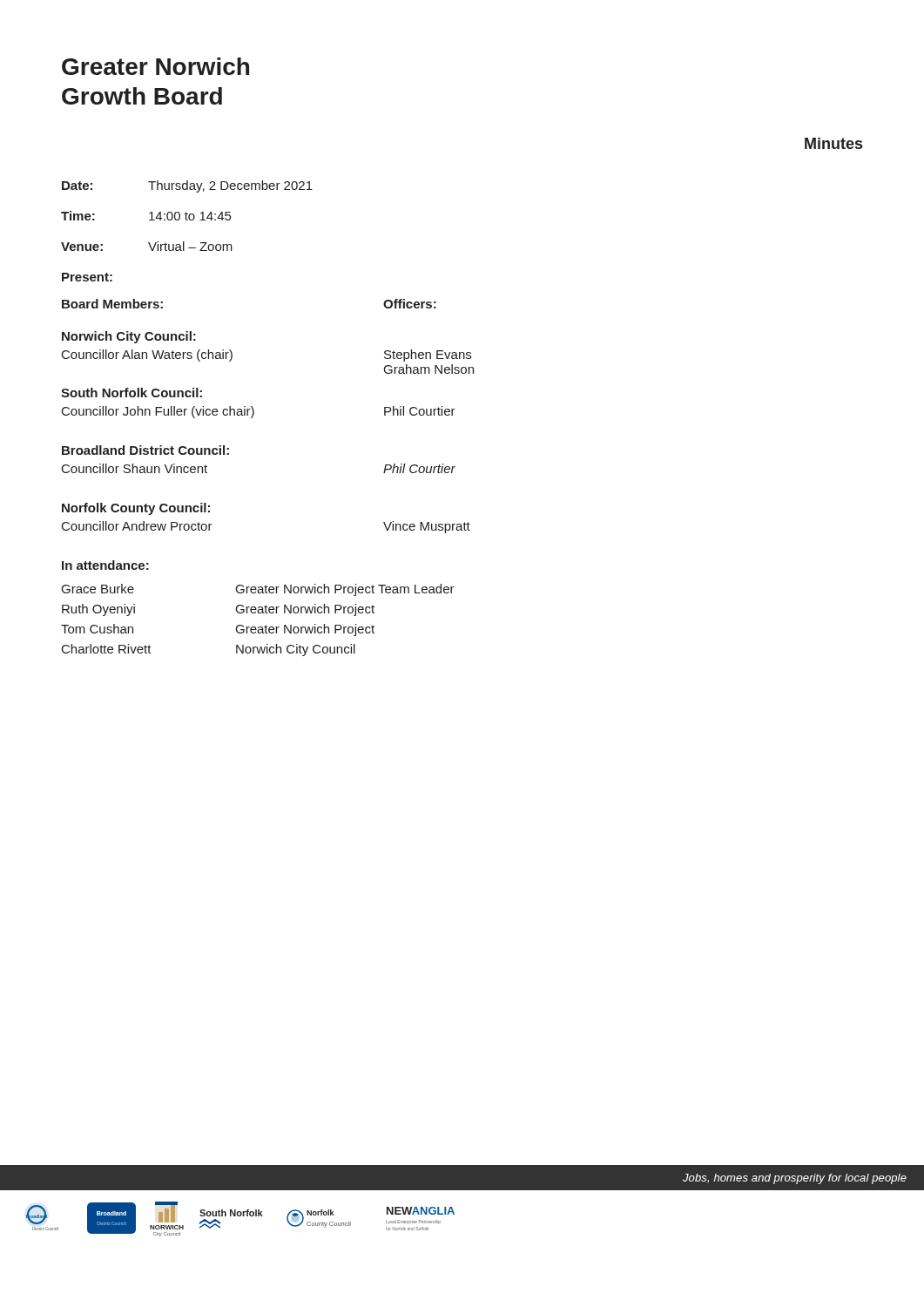Locate the text "Venue: Virtual – Zoom"
The height and width of the screenshot is (1307, 924).
(x=147, y=246)
